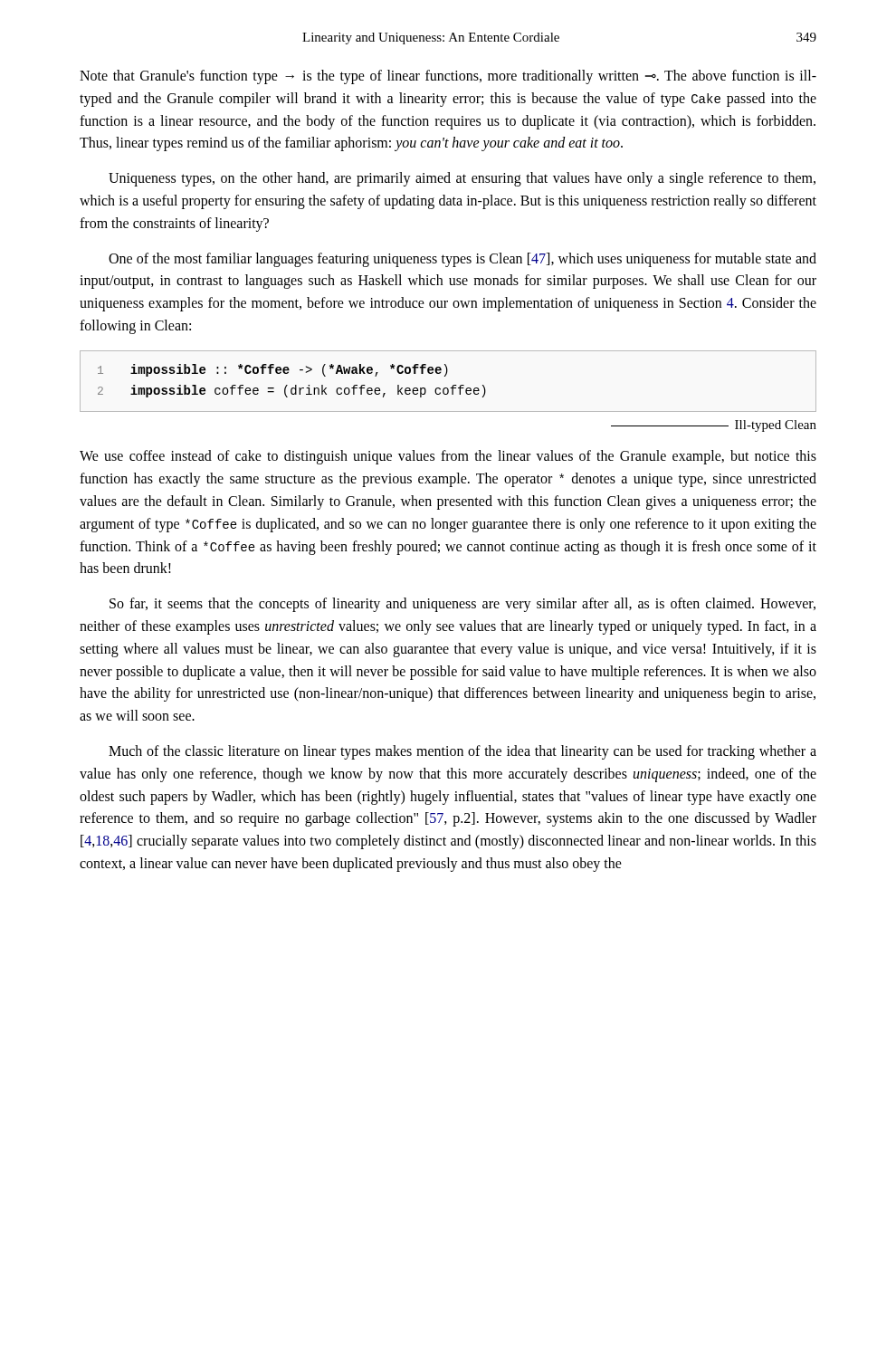Point to the text starting "So far, it seems that the concepts of"
This screenshot has width=896, height=1358.
[x=448, y=660]
